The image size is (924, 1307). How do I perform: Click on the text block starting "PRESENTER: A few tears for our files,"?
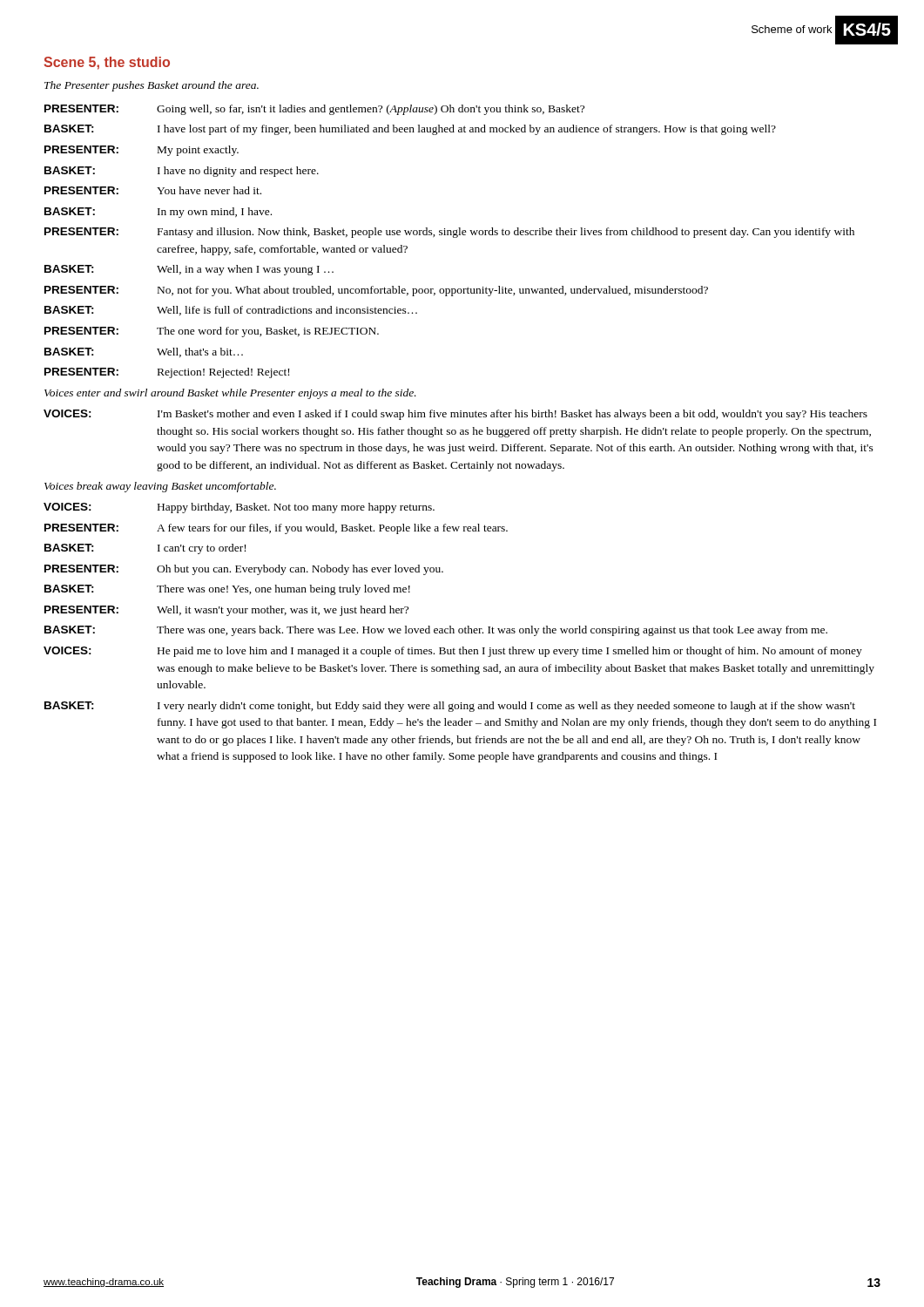462,528
